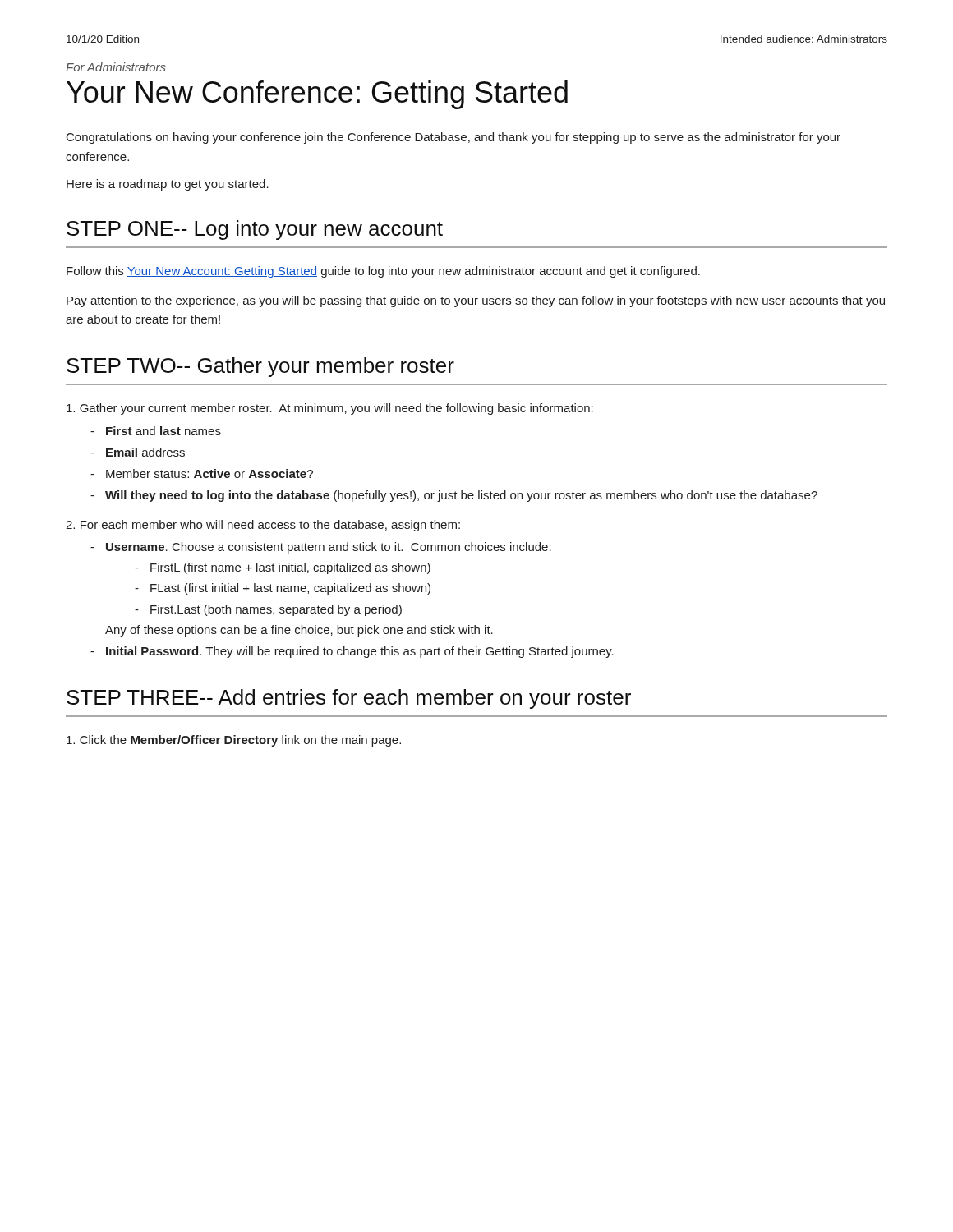Screen dimensions: 1232x953
Task: Find the passage starting "STEP TWO-- Gather your"
Action: pos(260,367)
